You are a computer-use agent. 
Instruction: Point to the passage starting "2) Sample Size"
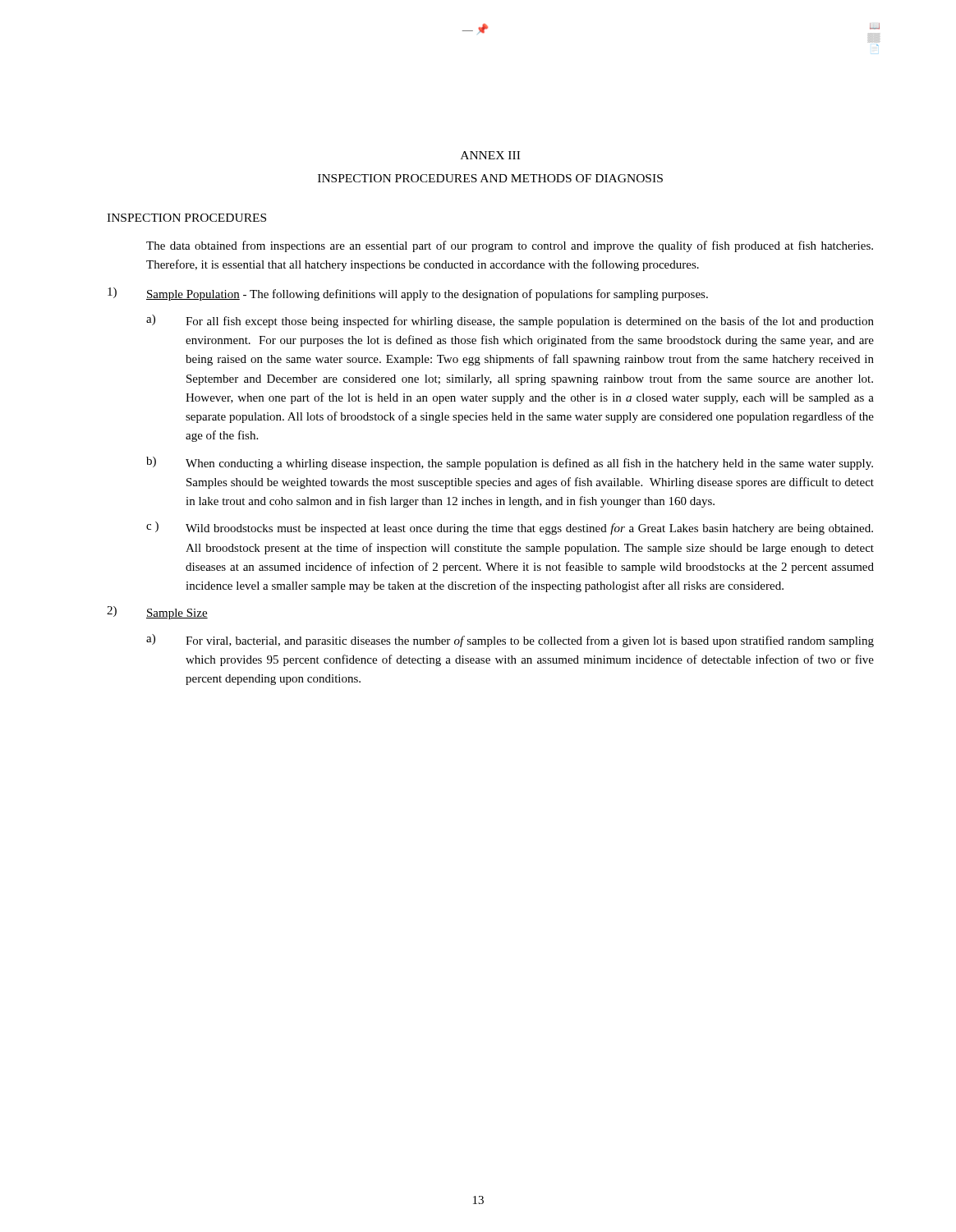pyautogui.click(x=157, y=613)
